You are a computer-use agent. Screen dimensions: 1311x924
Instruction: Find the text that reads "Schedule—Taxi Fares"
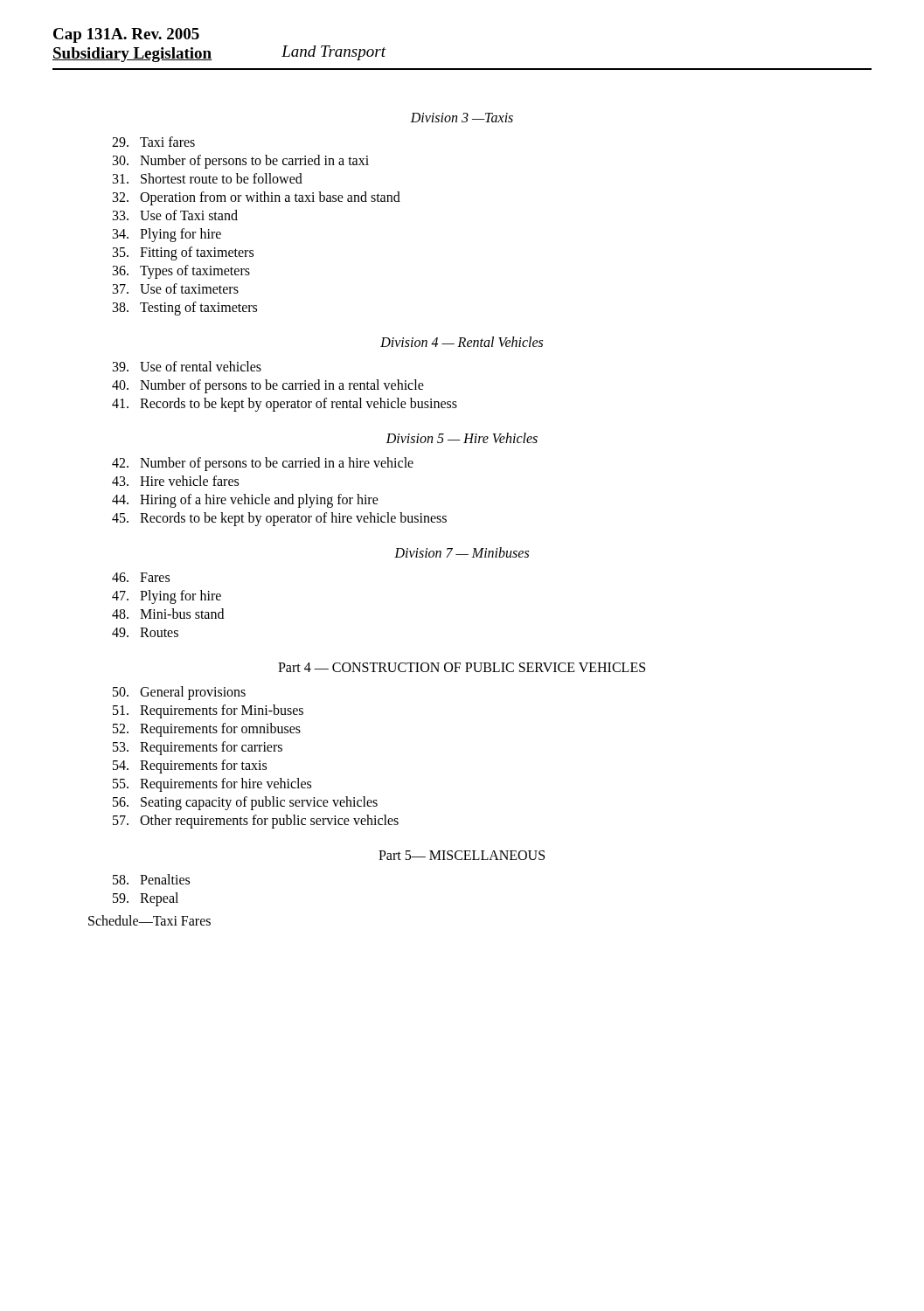tap(149, 921)
